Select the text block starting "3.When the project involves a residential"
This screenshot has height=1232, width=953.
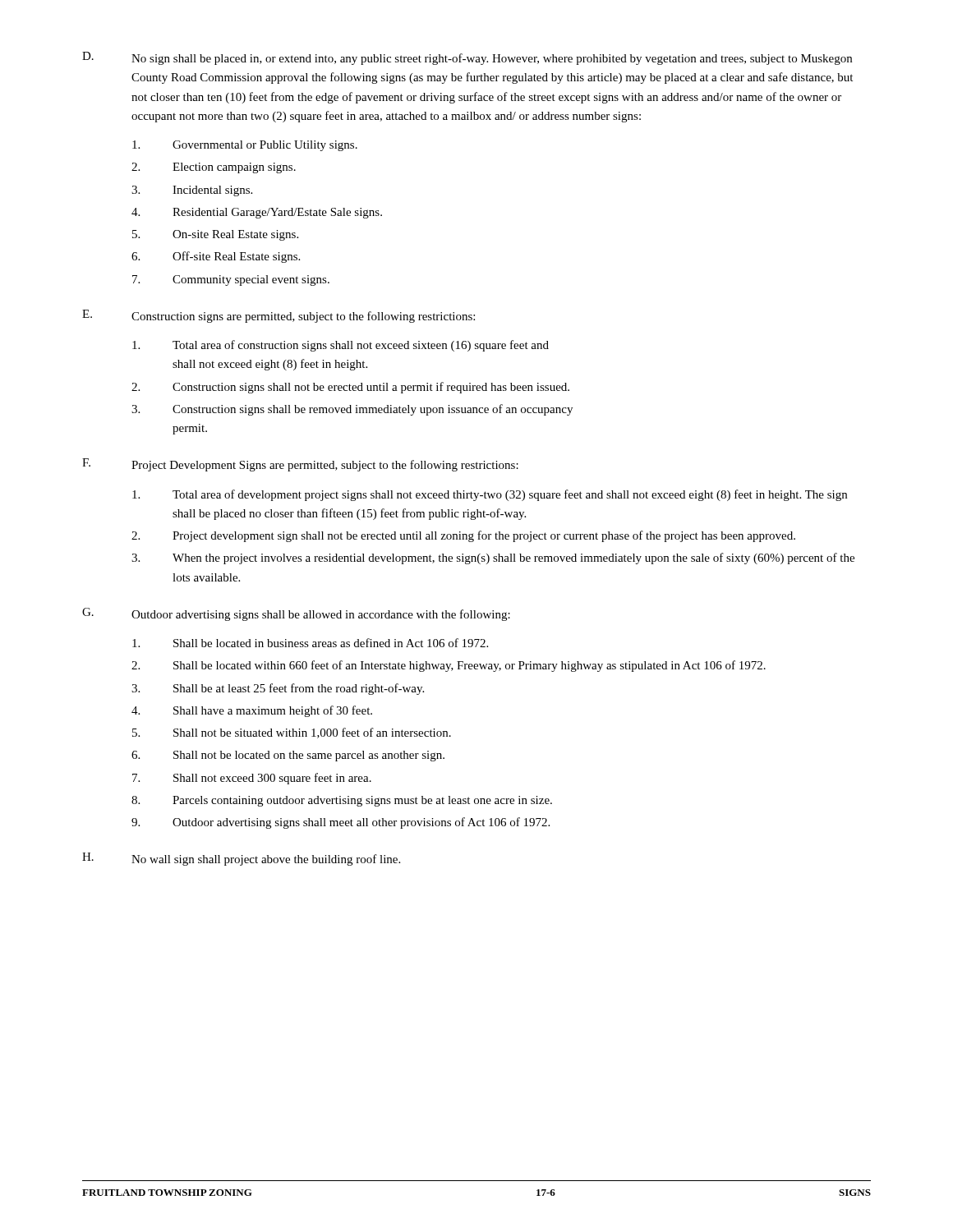tap(501, 568)
